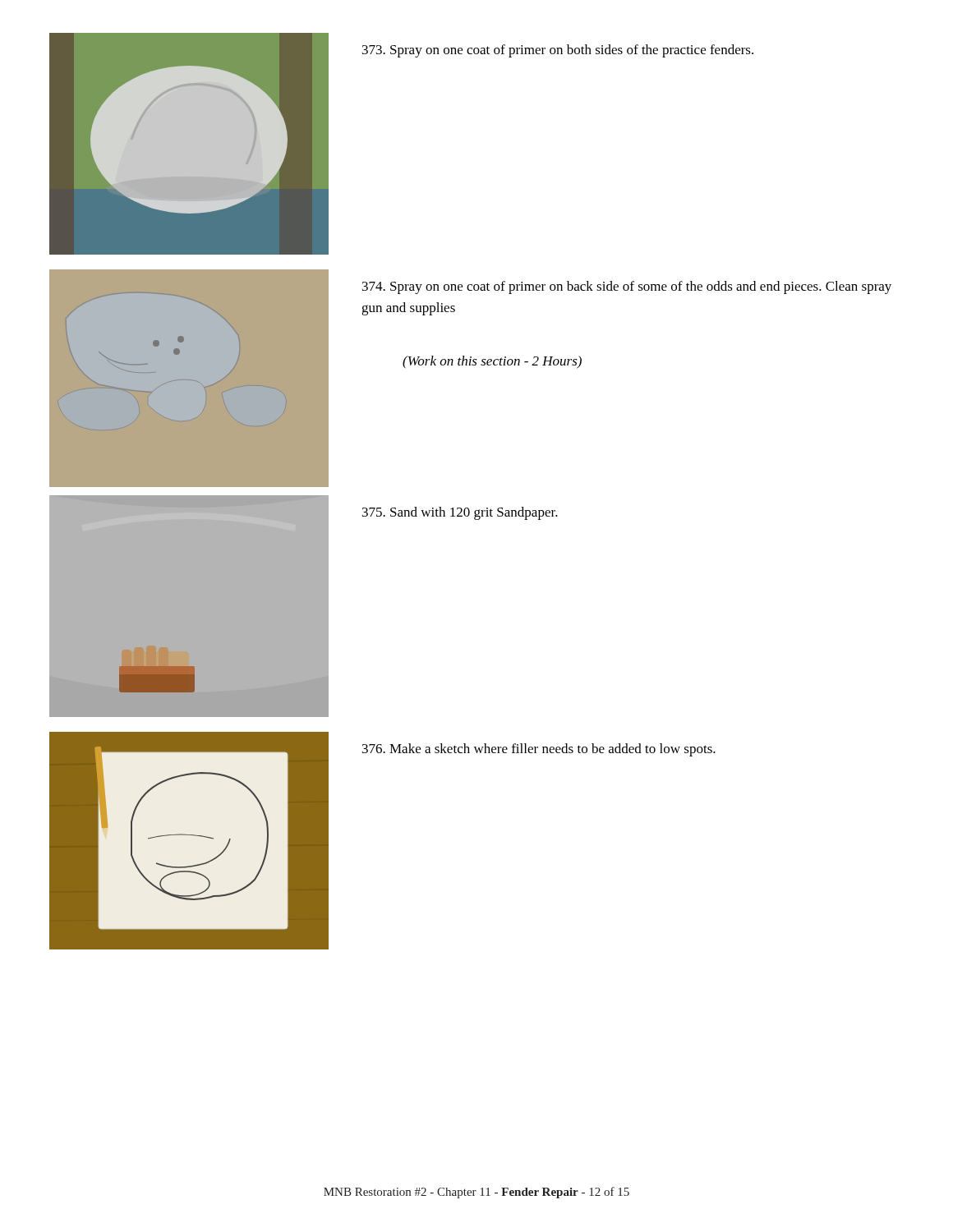Locate the list item that reads "375. Sand with 120 grit Sandpaper."
The height and width of the screenshot is (1232, 953).
coord(460,512)
